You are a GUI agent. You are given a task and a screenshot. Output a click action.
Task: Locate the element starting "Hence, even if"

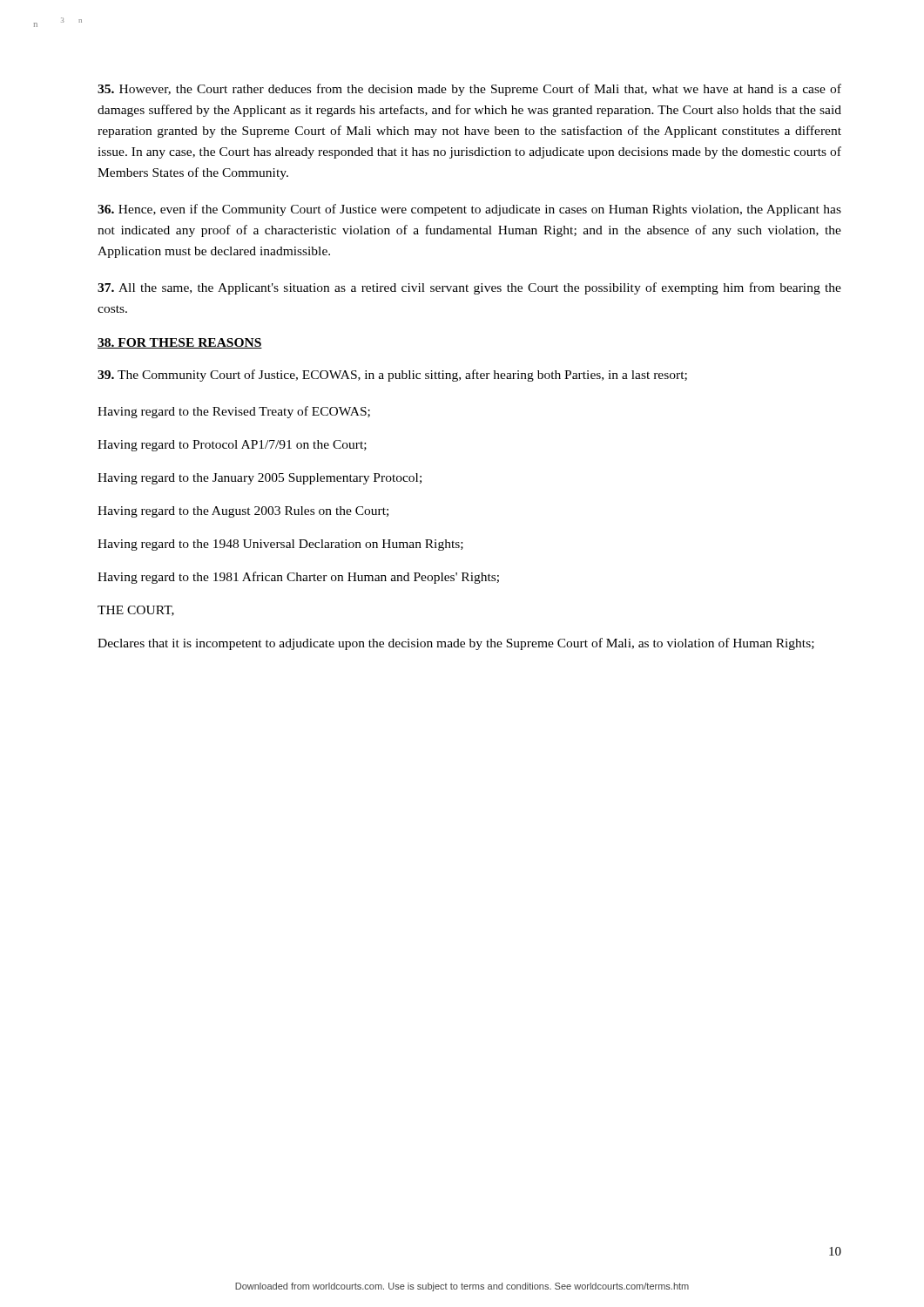point(469,230)
